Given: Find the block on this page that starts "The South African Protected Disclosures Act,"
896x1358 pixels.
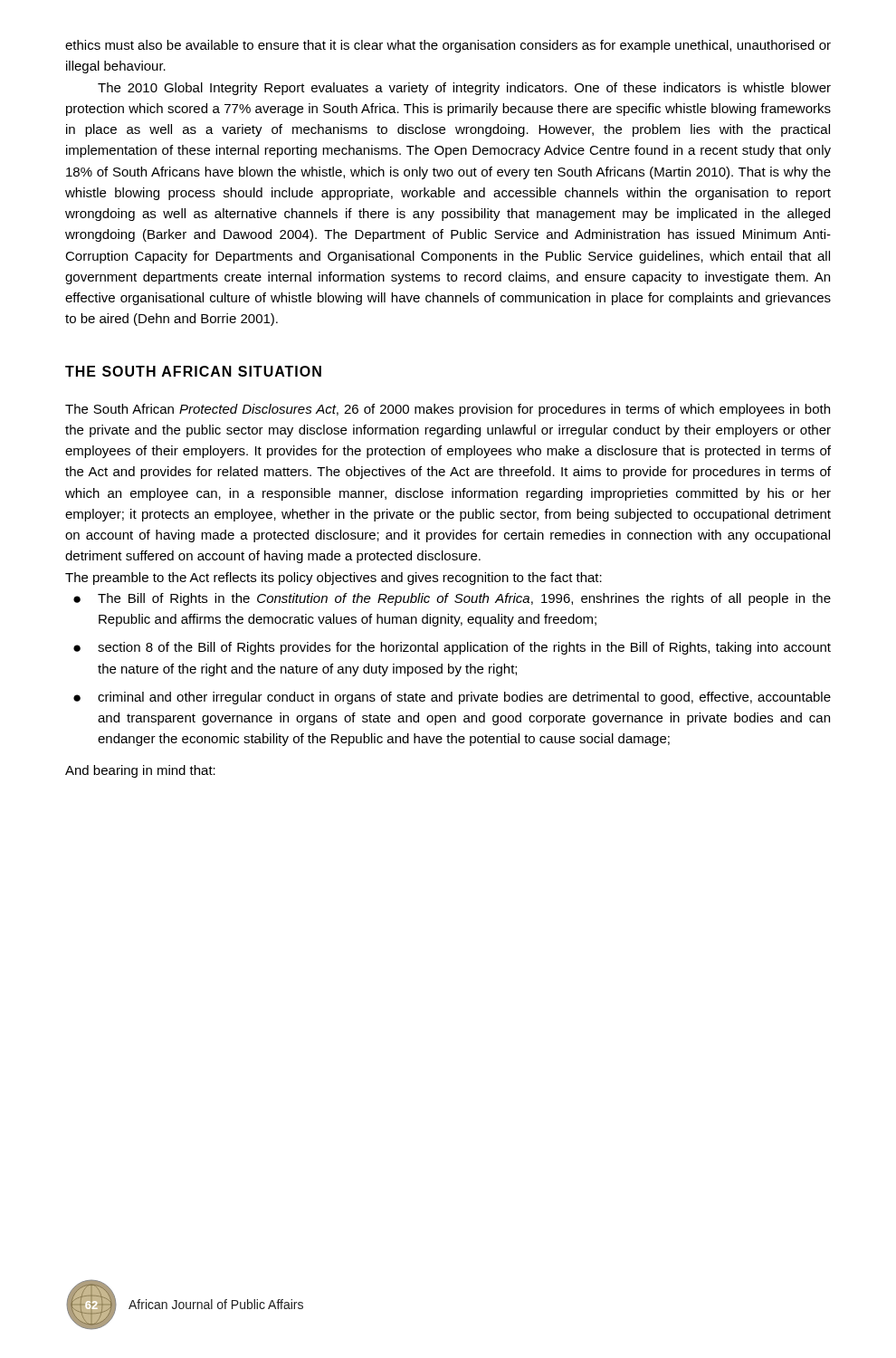Looking at the screenshot, I should click(x=448, y=493).
